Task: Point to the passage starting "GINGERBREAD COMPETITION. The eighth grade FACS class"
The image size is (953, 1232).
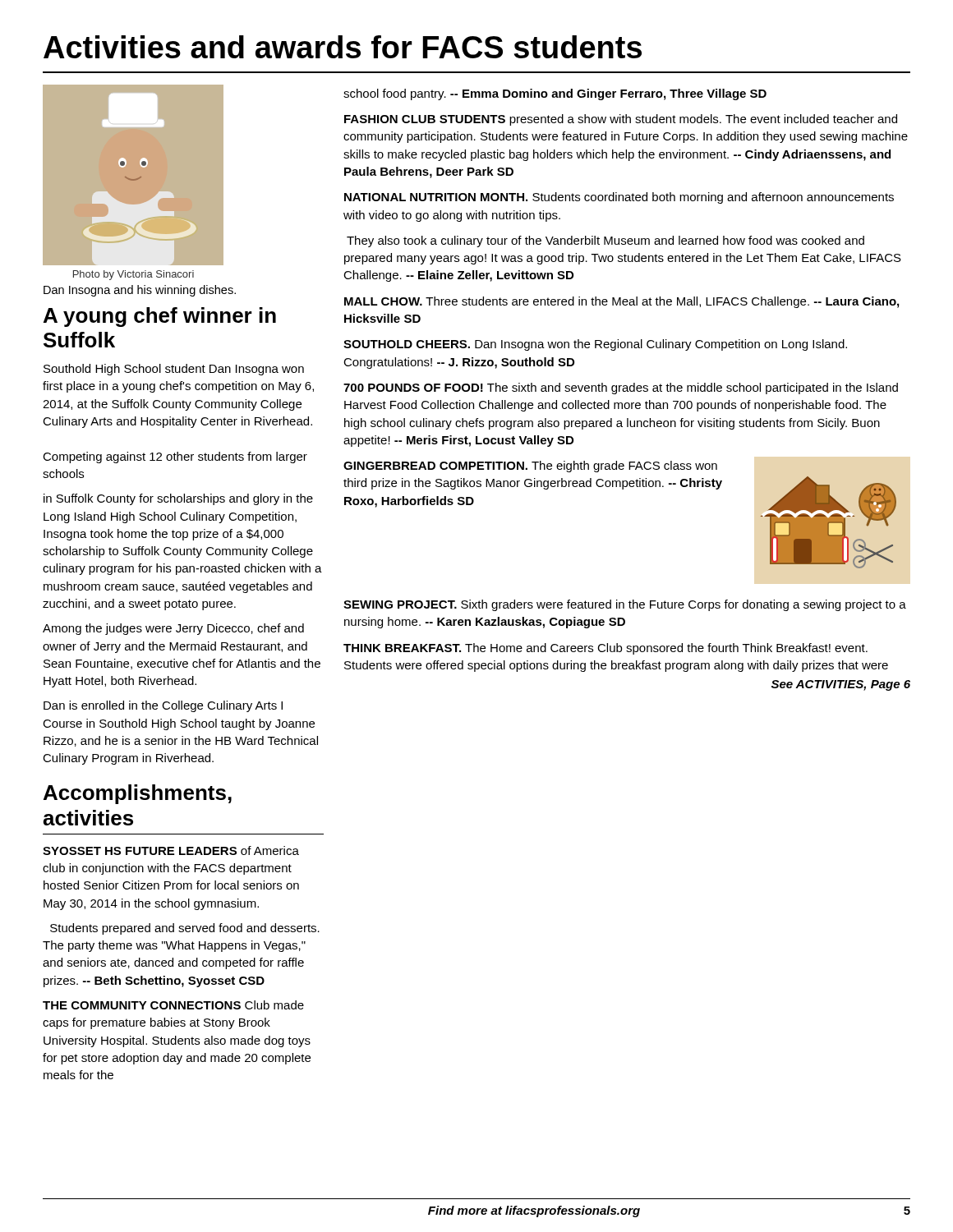Action: click(x=533, y=483)
